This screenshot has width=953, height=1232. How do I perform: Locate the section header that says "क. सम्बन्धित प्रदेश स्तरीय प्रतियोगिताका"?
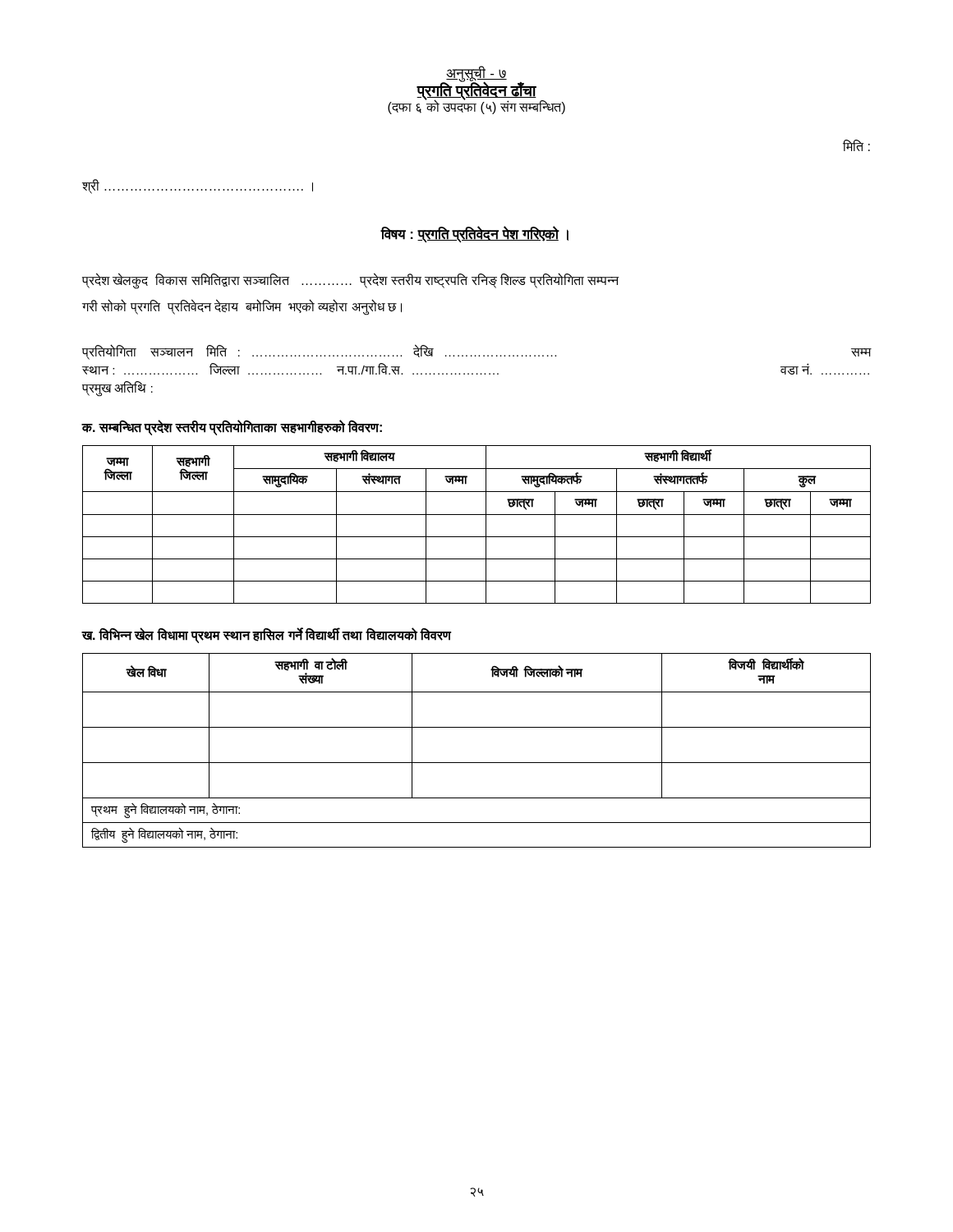pos(233,428)
